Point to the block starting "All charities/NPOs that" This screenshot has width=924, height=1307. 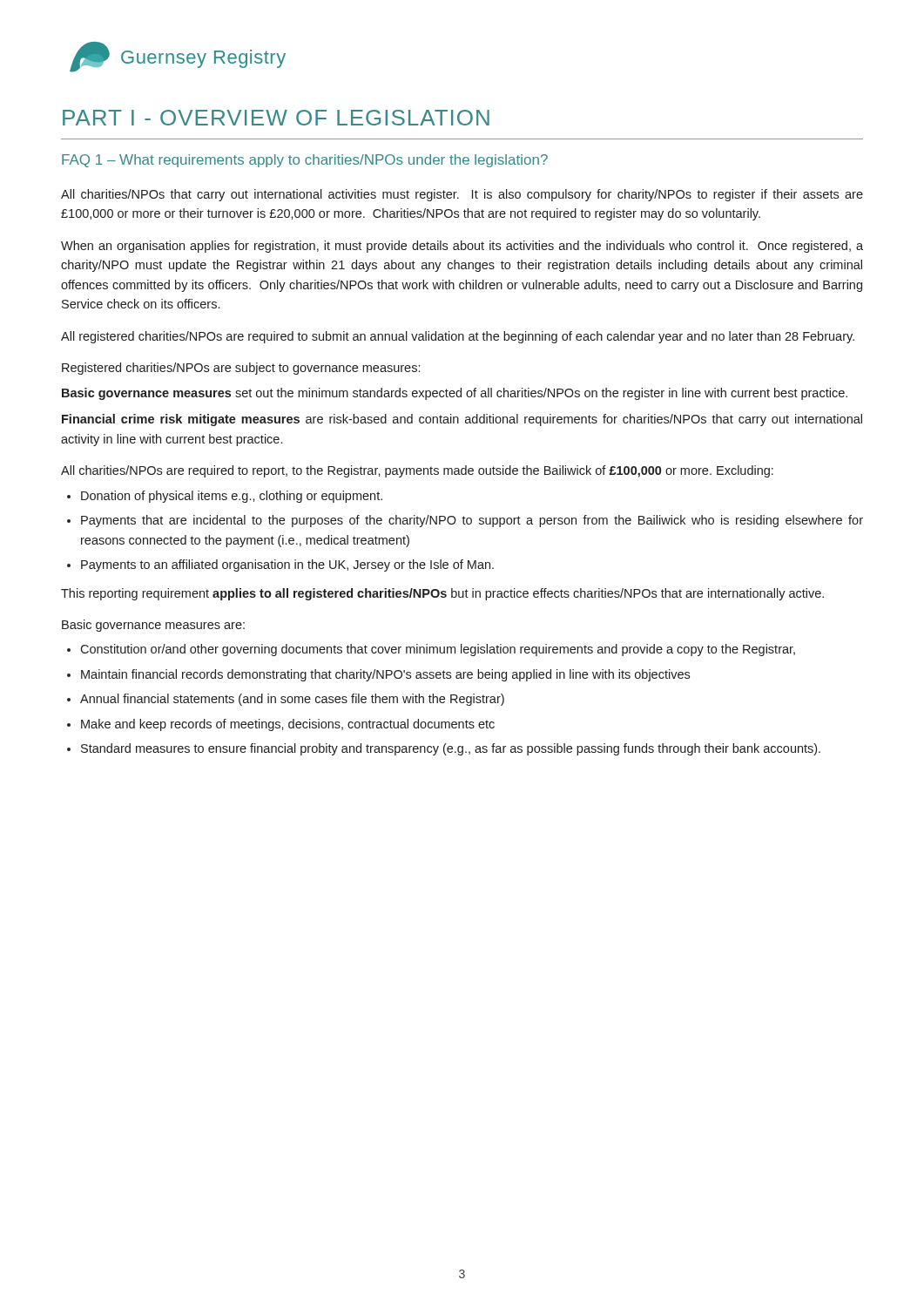click(462, 204)
